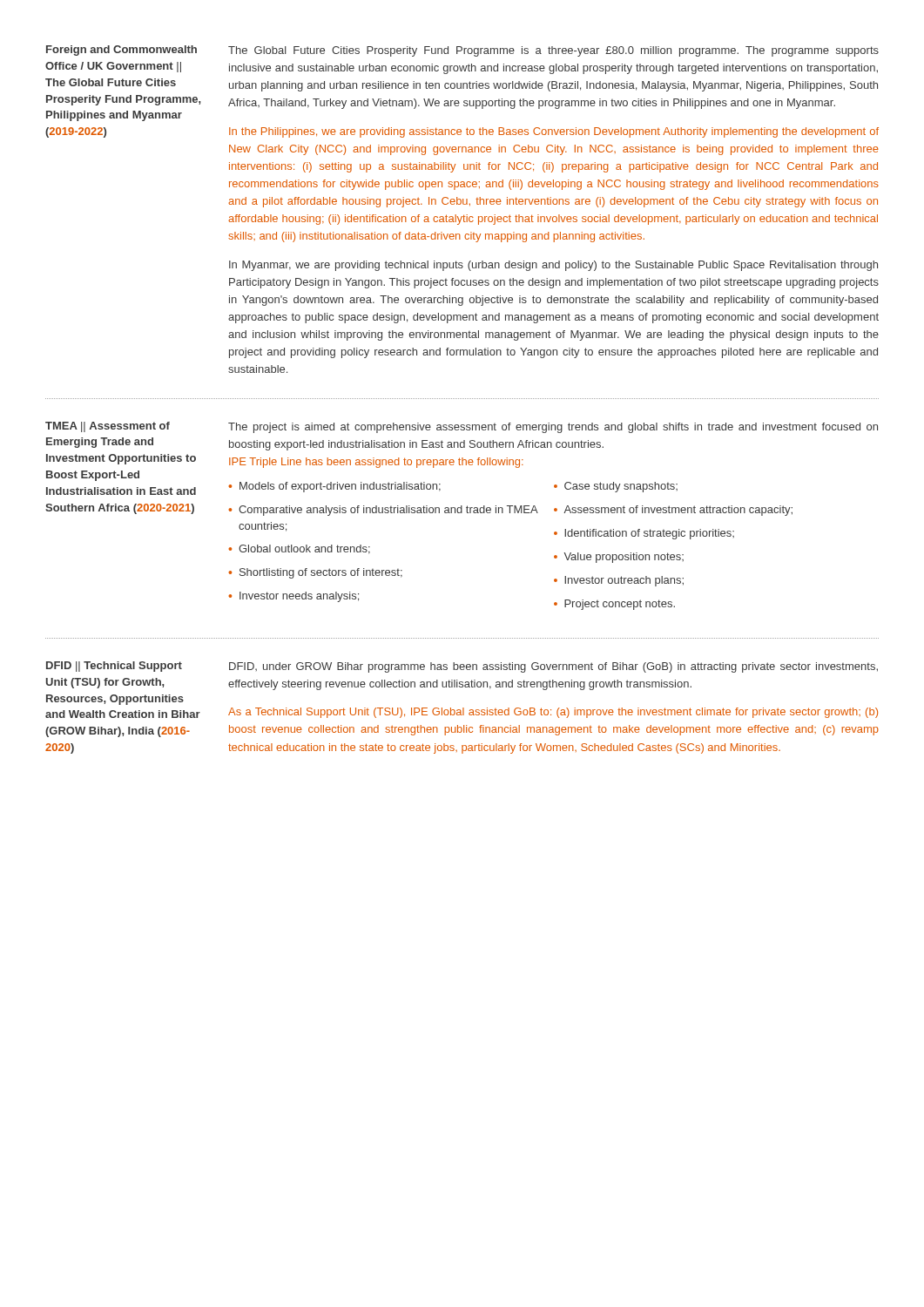Viewport: 924px width, 1307px height.
Task: Select the text starting "IPE Triple Line has been assigned to"
Action: 376,461
